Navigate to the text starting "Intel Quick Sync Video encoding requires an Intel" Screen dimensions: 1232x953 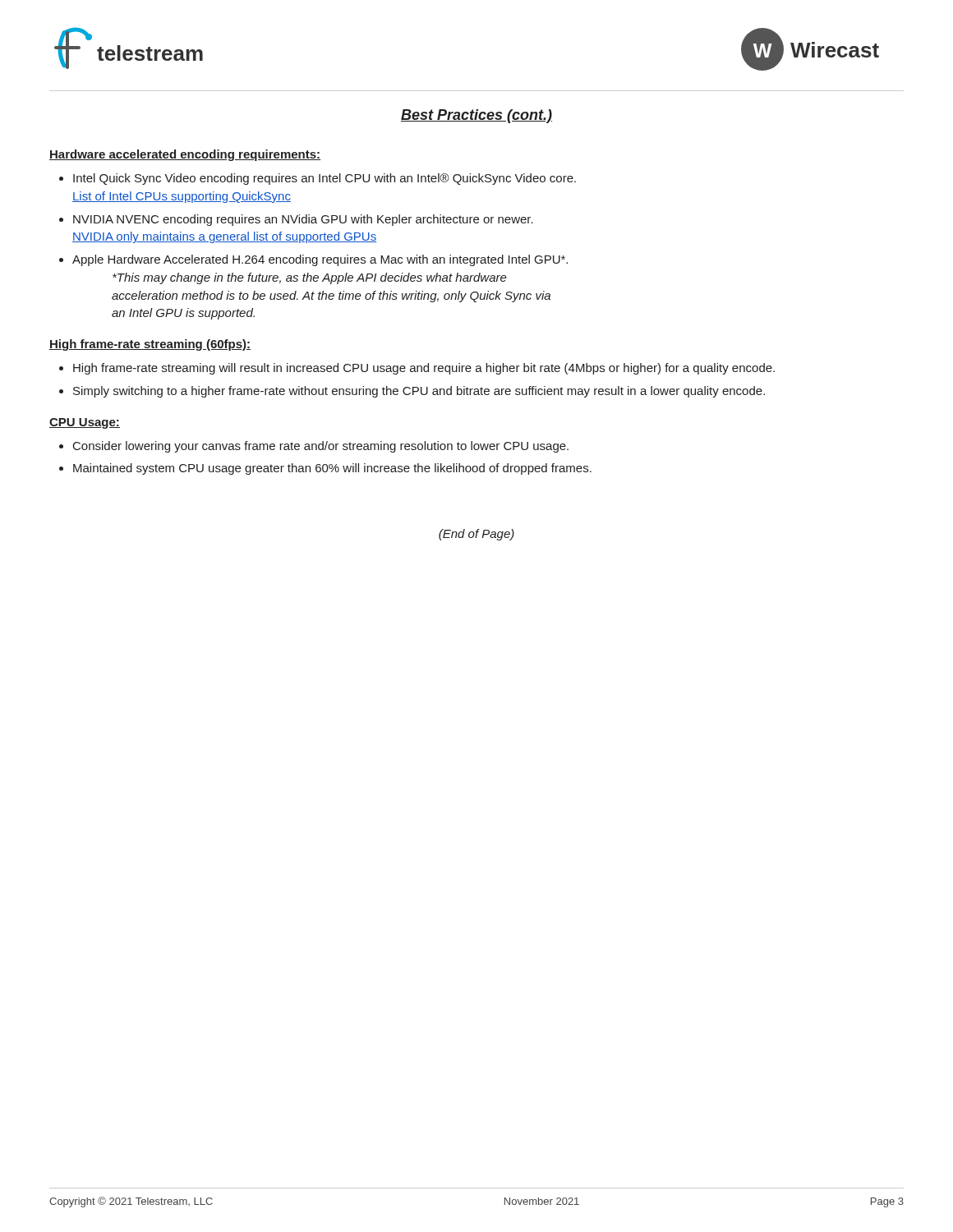[325, 187]
